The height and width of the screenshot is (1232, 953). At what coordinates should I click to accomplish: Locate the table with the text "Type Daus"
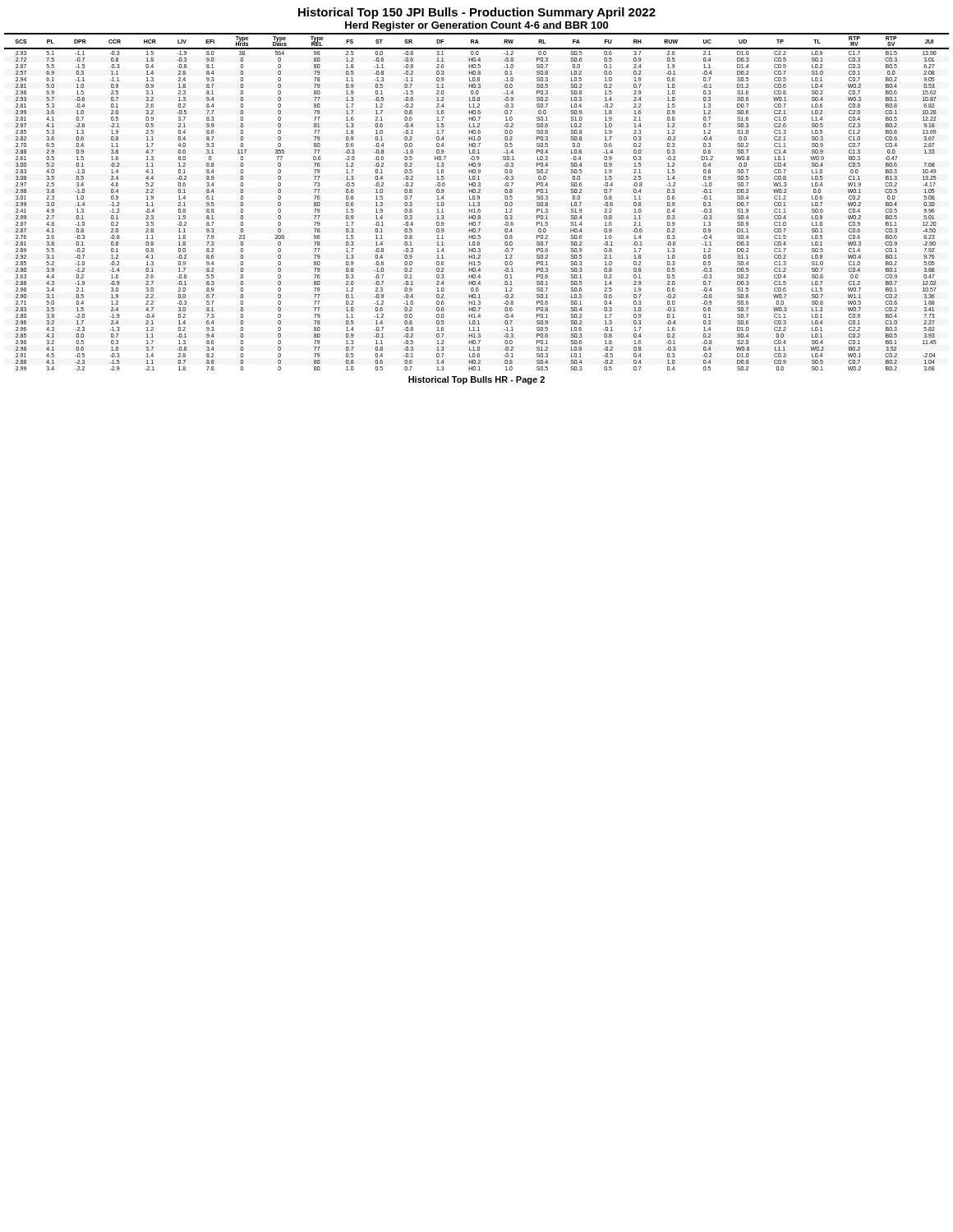[476, 202]
